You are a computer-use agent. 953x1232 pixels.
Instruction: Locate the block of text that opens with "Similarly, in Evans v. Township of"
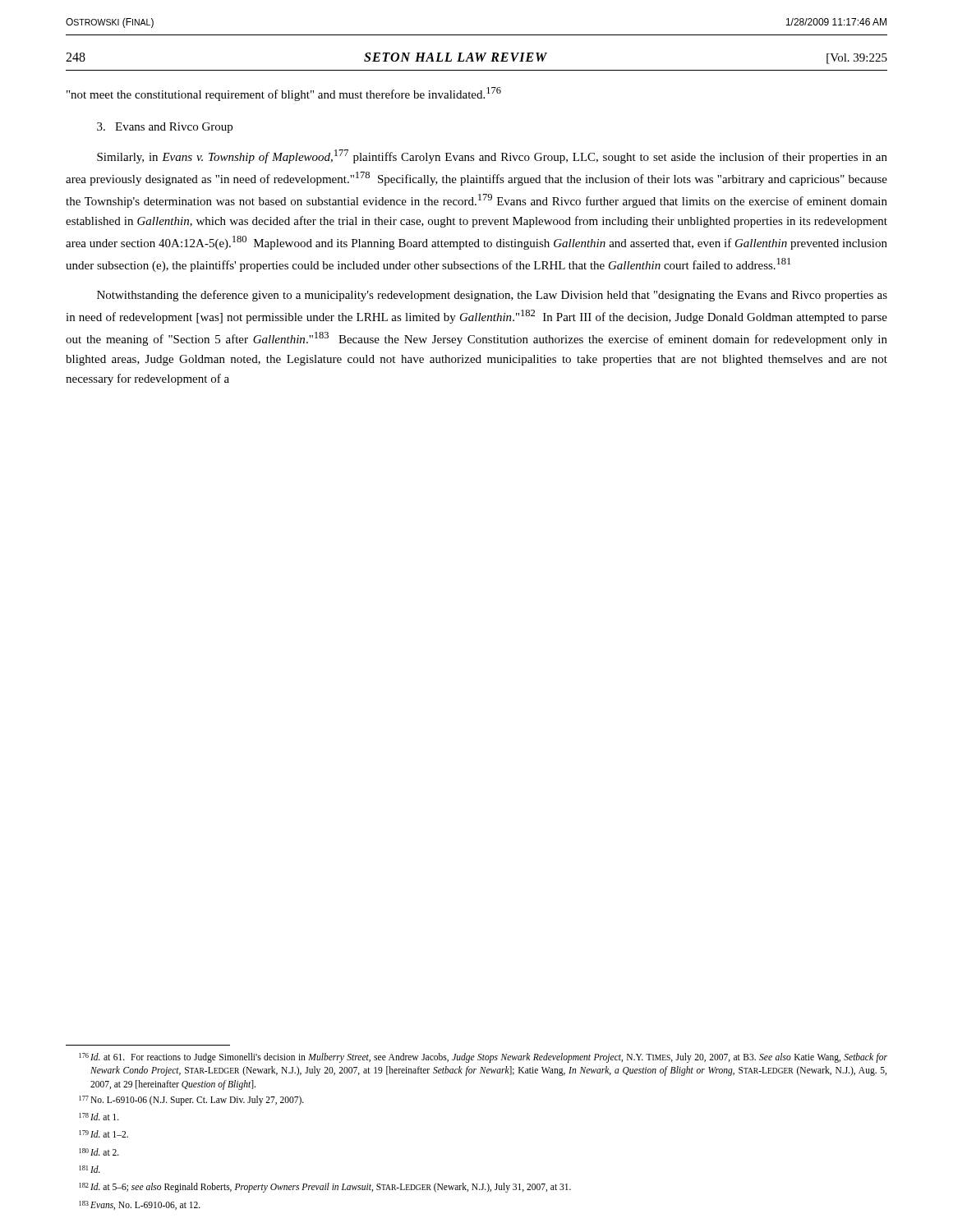tap(476, 209)
